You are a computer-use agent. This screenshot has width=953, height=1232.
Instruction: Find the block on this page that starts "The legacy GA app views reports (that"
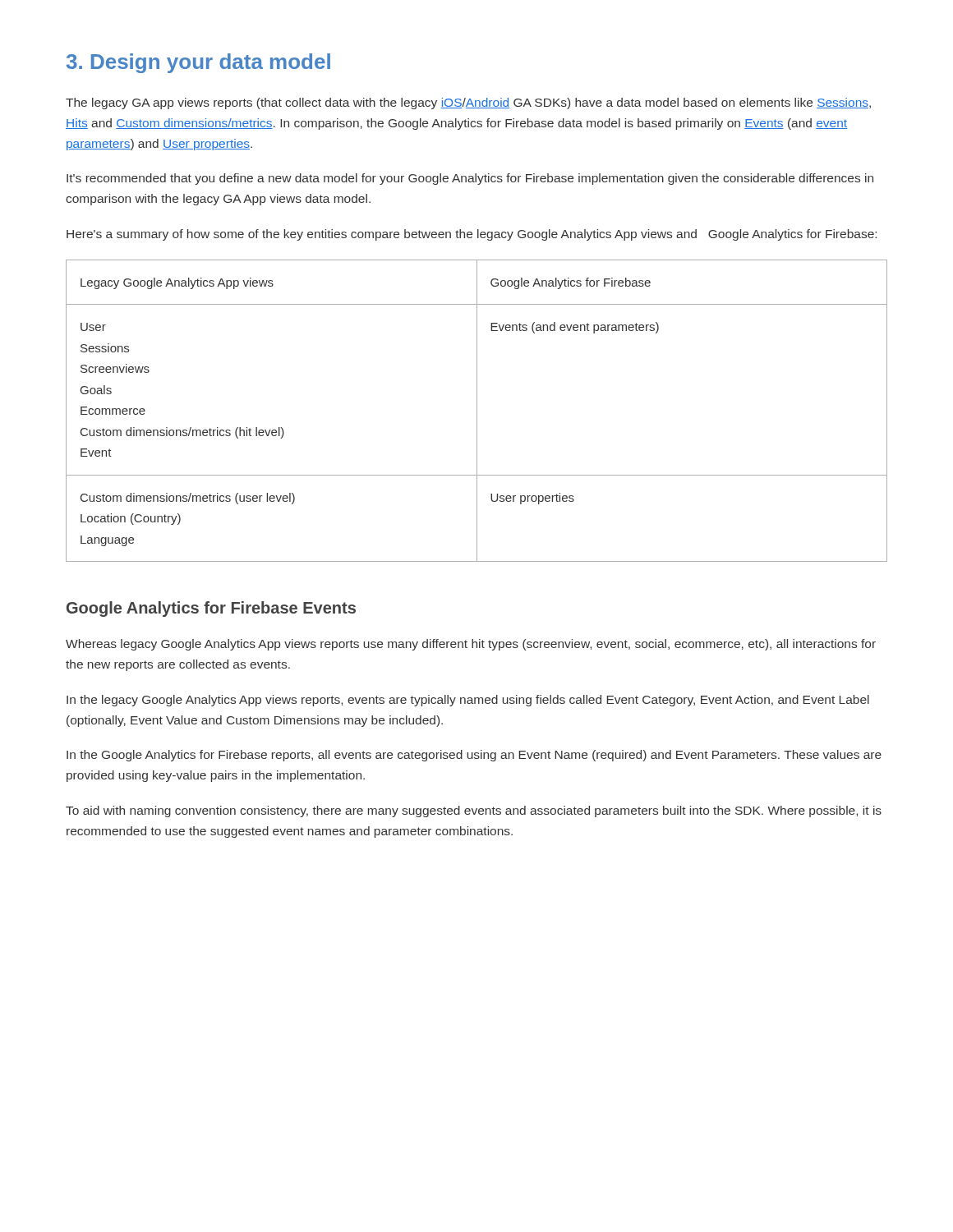coord(476,123)
